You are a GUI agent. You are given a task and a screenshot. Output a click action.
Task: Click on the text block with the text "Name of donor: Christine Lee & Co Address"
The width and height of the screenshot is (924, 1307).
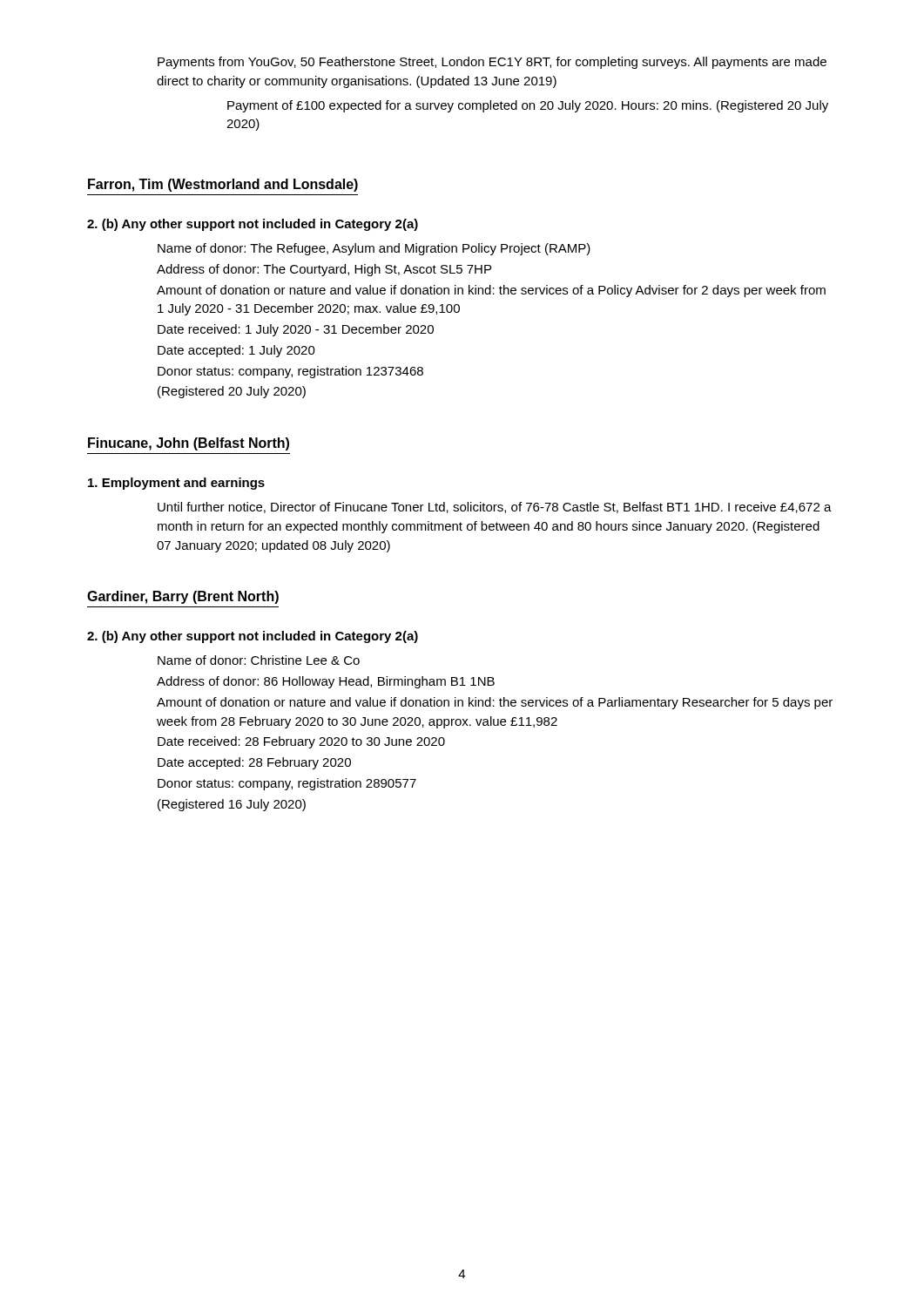click(x=496, y=732)
